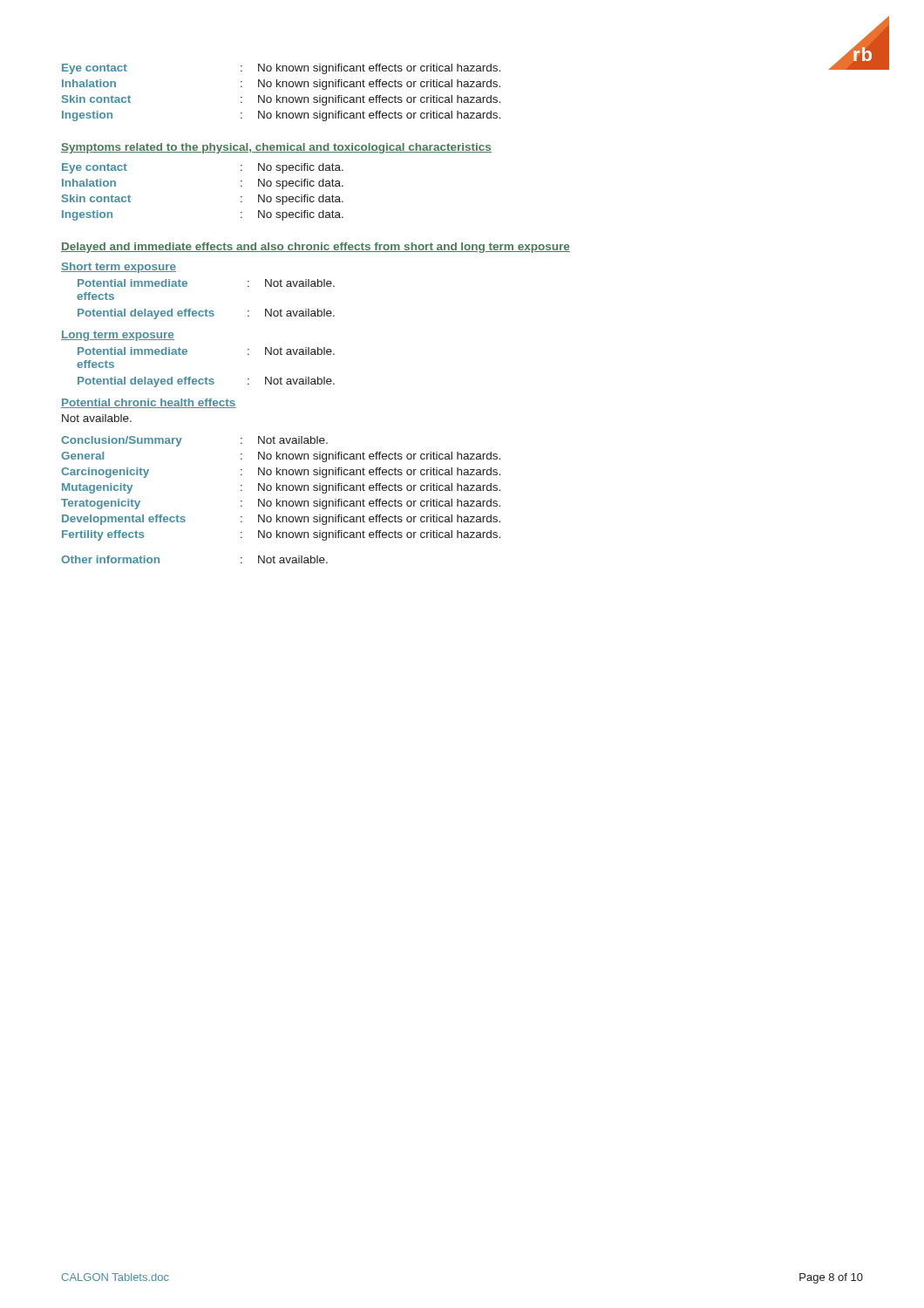Locate the text starting "Mutagenicity : No known significant effects"
The width and height of the screenshot is (924, 1308).
click(462, 487)
